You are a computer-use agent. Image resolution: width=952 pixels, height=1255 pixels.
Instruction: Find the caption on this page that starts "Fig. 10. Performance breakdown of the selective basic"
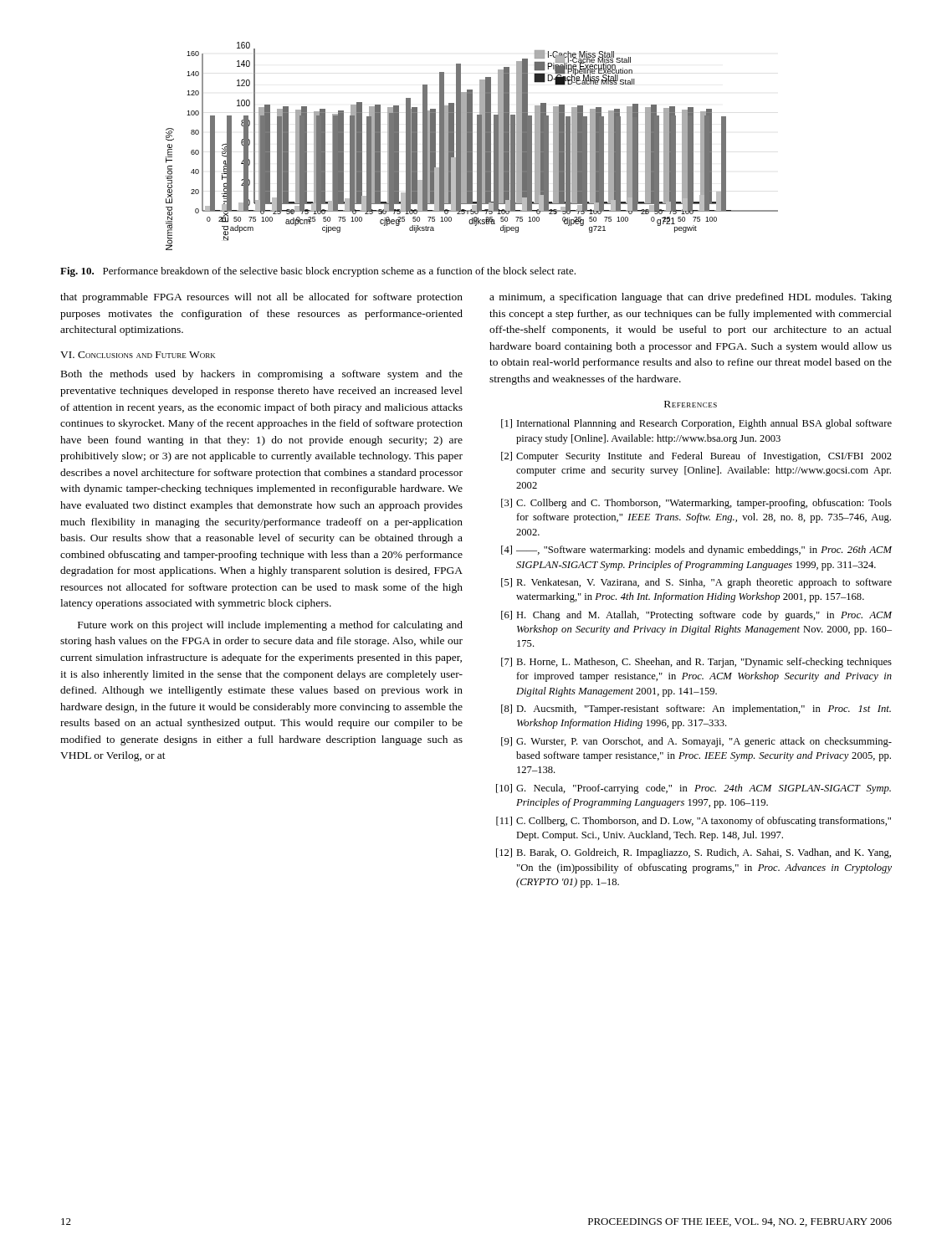tap(318, 271)
